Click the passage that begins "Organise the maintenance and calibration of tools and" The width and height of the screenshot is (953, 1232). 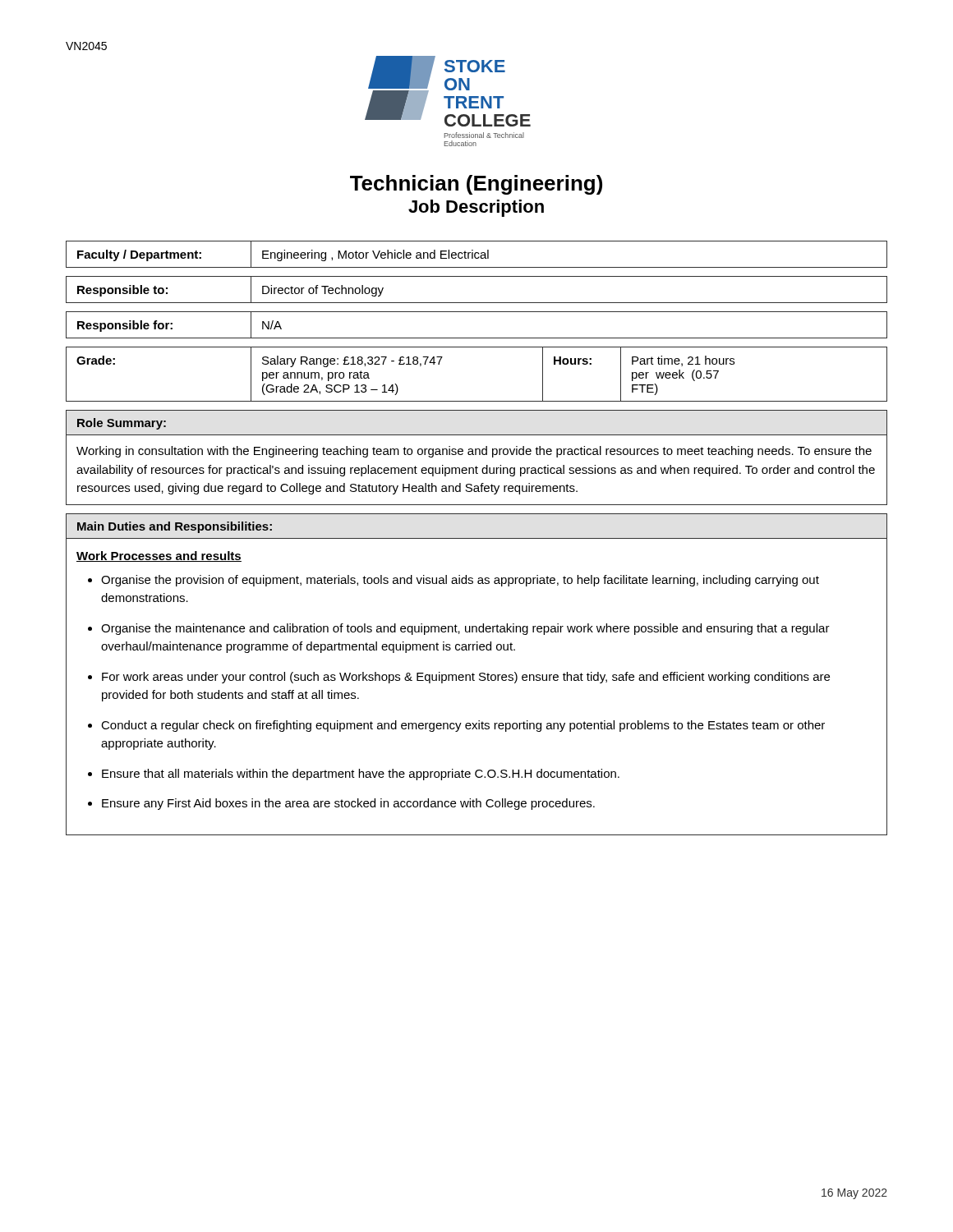pos(465,637)
